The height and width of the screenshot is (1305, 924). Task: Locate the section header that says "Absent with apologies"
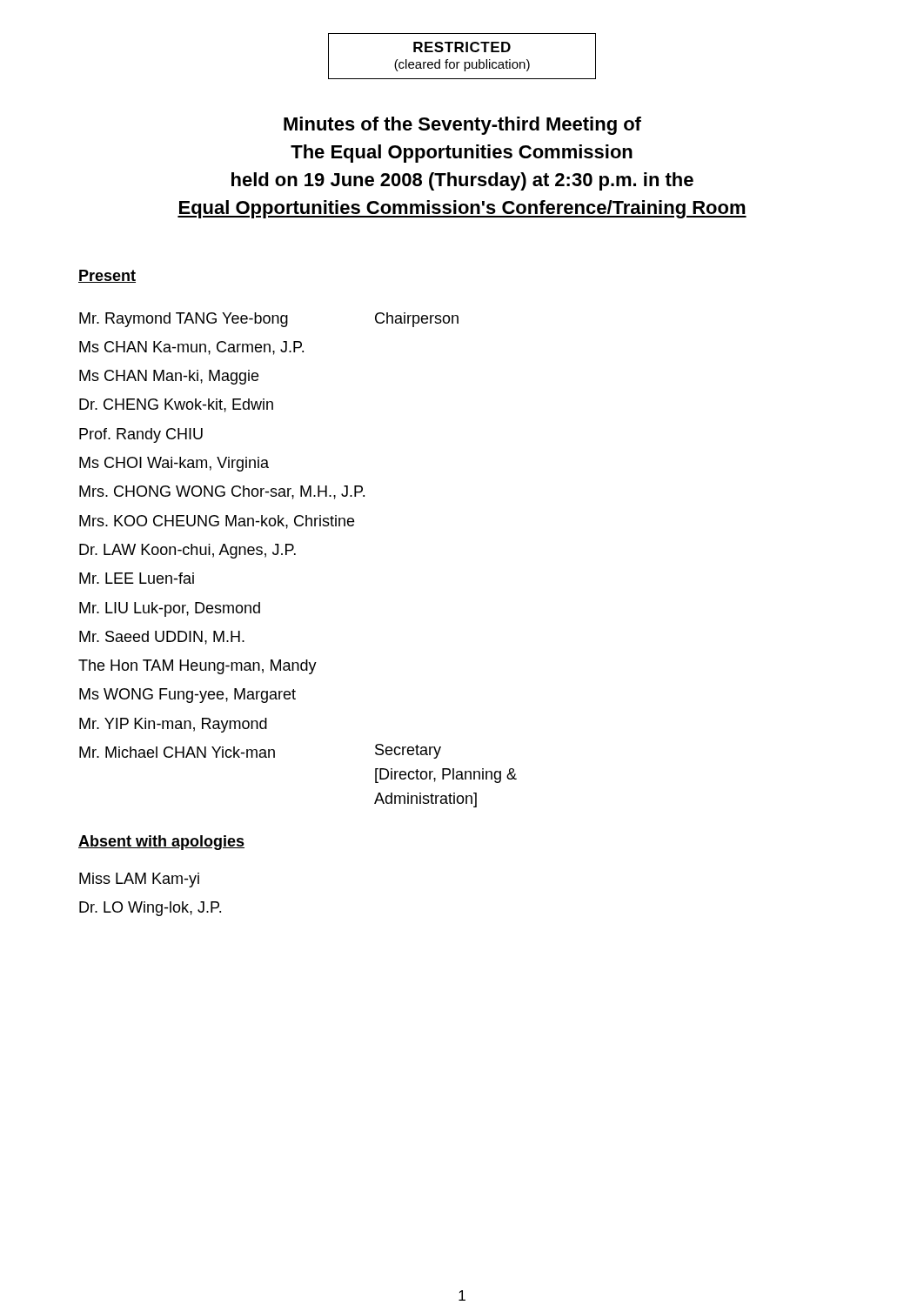(x=161, y=841)
